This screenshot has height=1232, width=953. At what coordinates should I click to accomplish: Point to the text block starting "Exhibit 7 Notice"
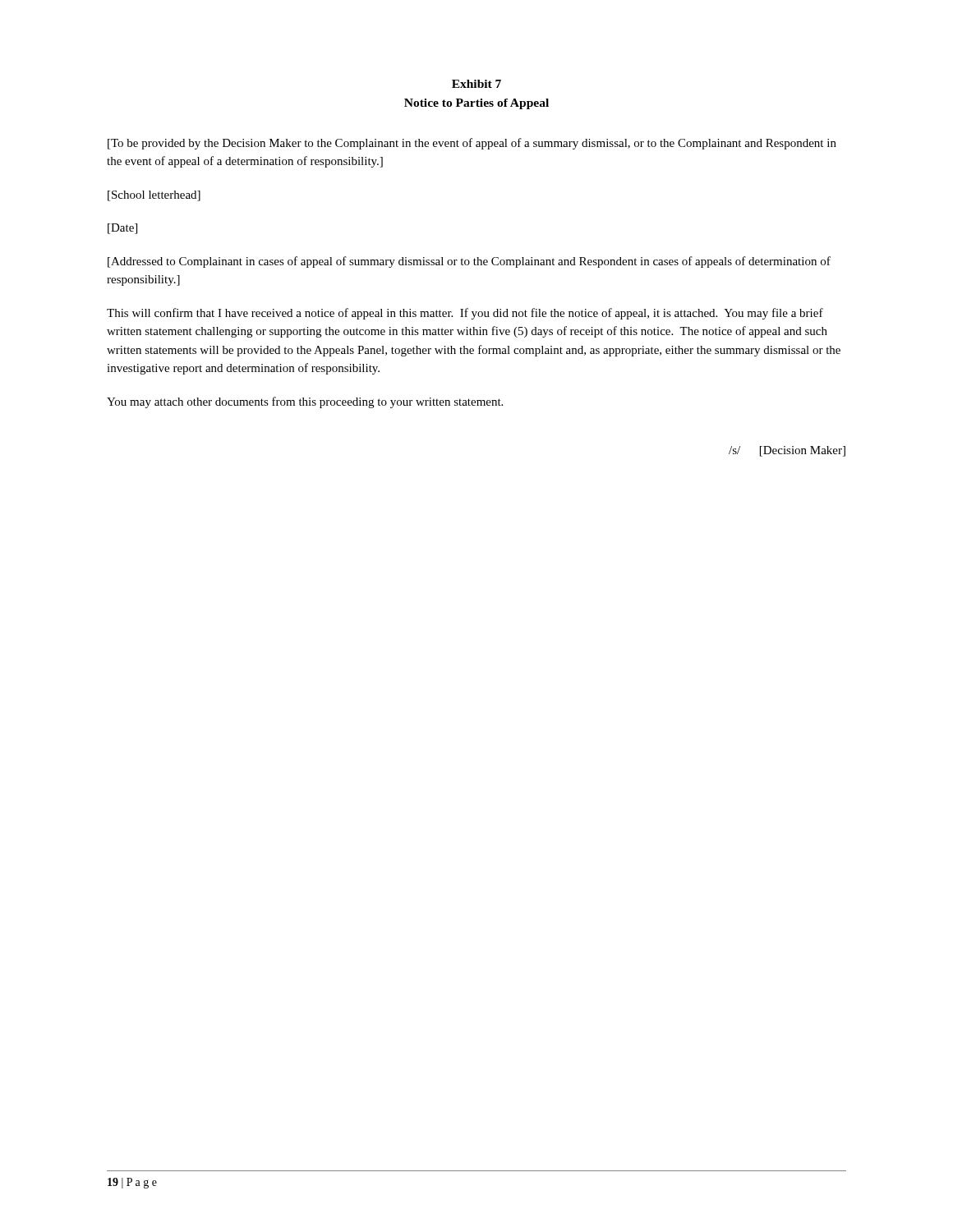pyautogui.click(x=476, y=93)
